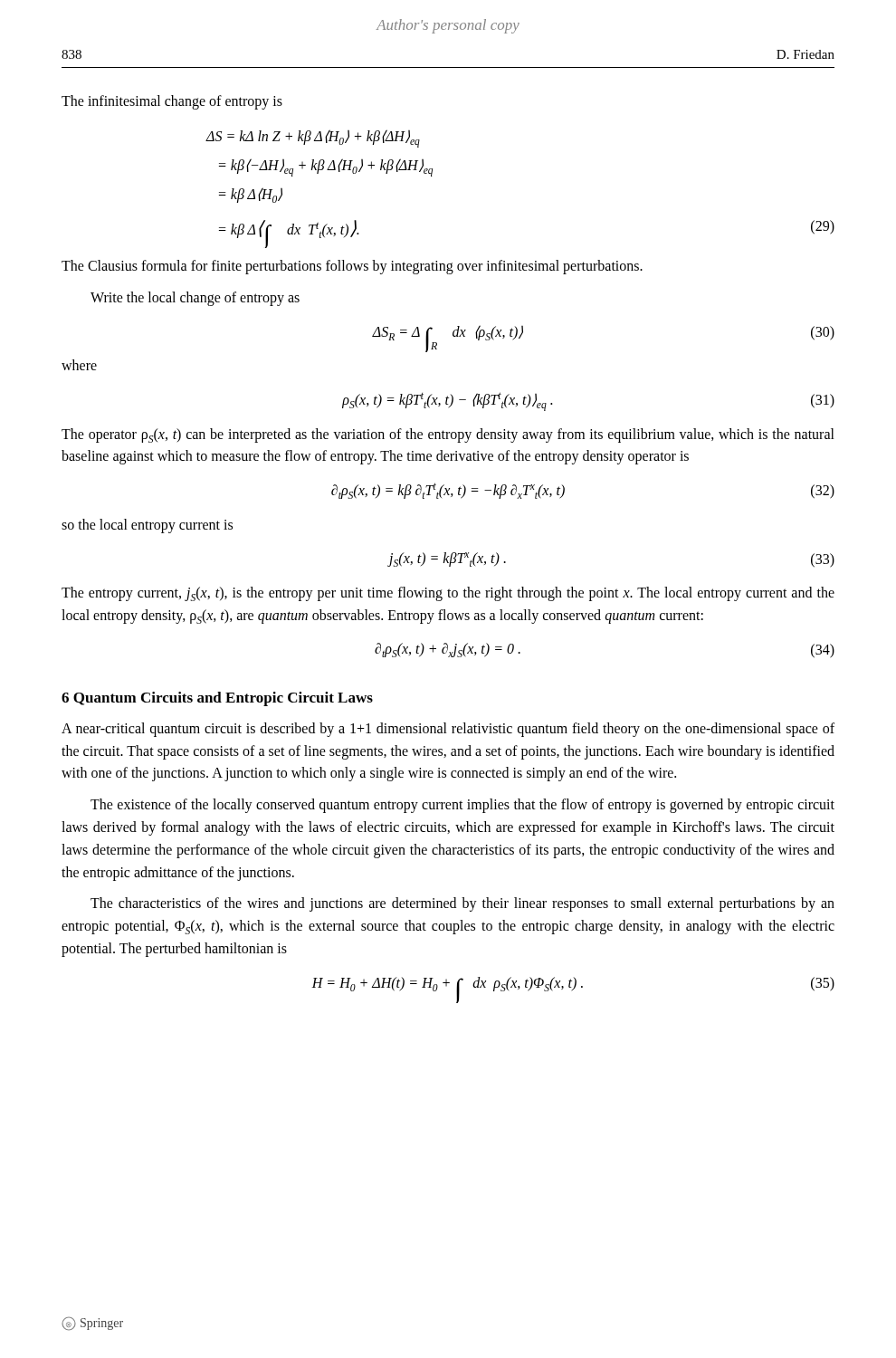Image resolution: width=896 pixels, height=1358 pixels.
Task: Find the text block containing "A near-critical quantum circuit is described by a"
Action: 448,751
